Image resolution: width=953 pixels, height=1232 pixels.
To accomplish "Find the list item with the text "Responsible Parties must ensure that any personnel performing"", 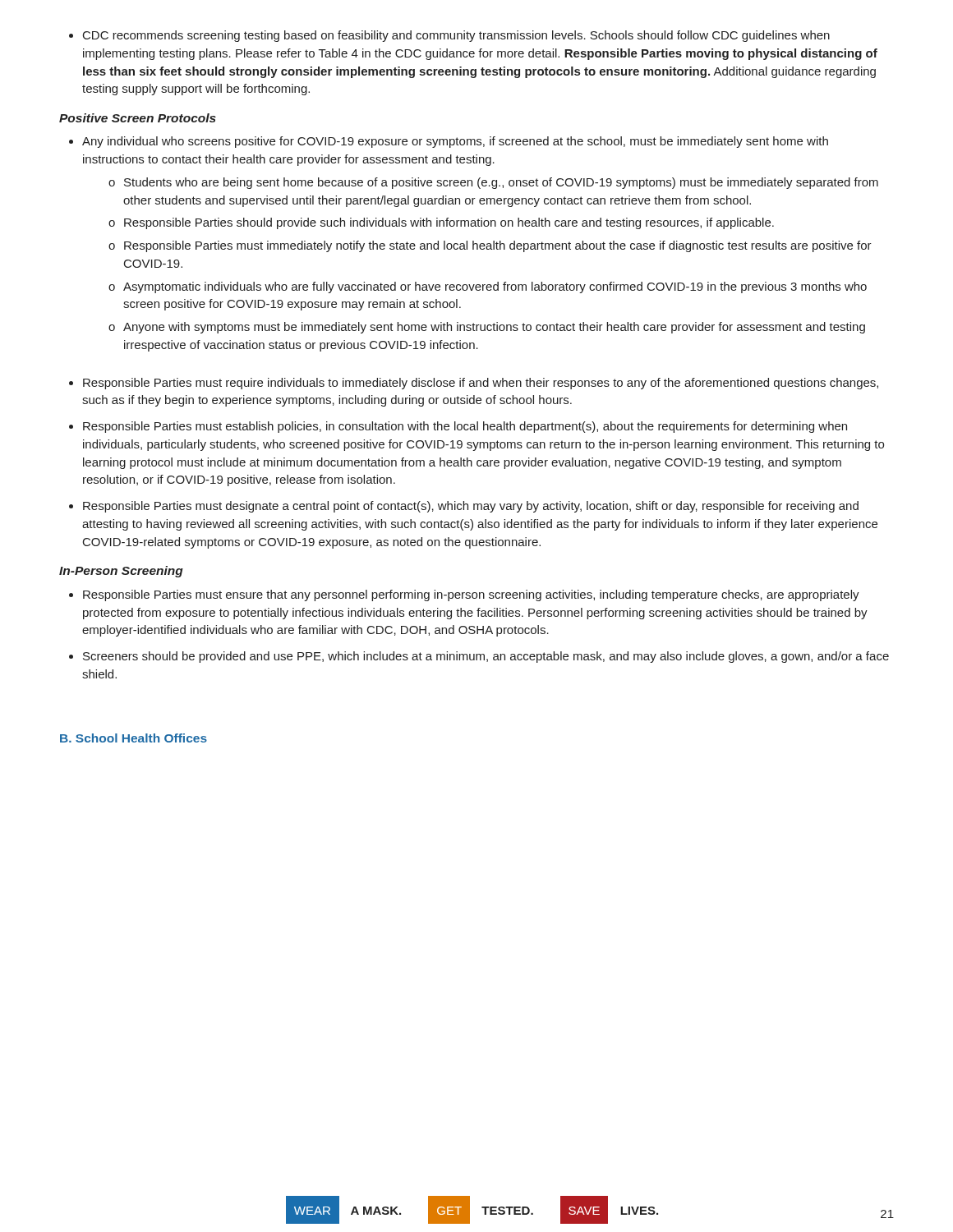I will coord(476,612).
